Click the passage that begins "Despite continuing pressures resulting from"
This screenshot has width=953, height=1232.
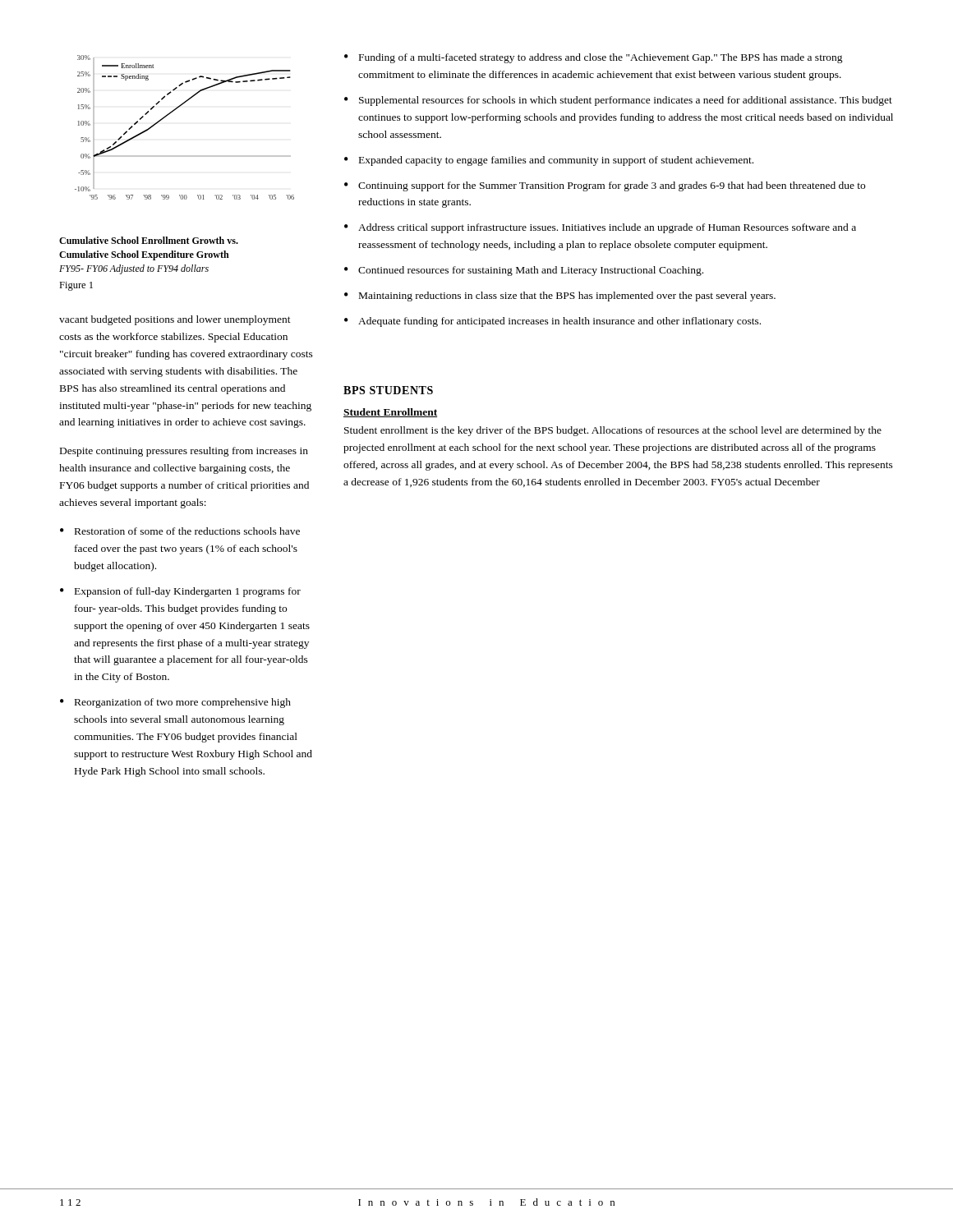click(x=184, y=477)
